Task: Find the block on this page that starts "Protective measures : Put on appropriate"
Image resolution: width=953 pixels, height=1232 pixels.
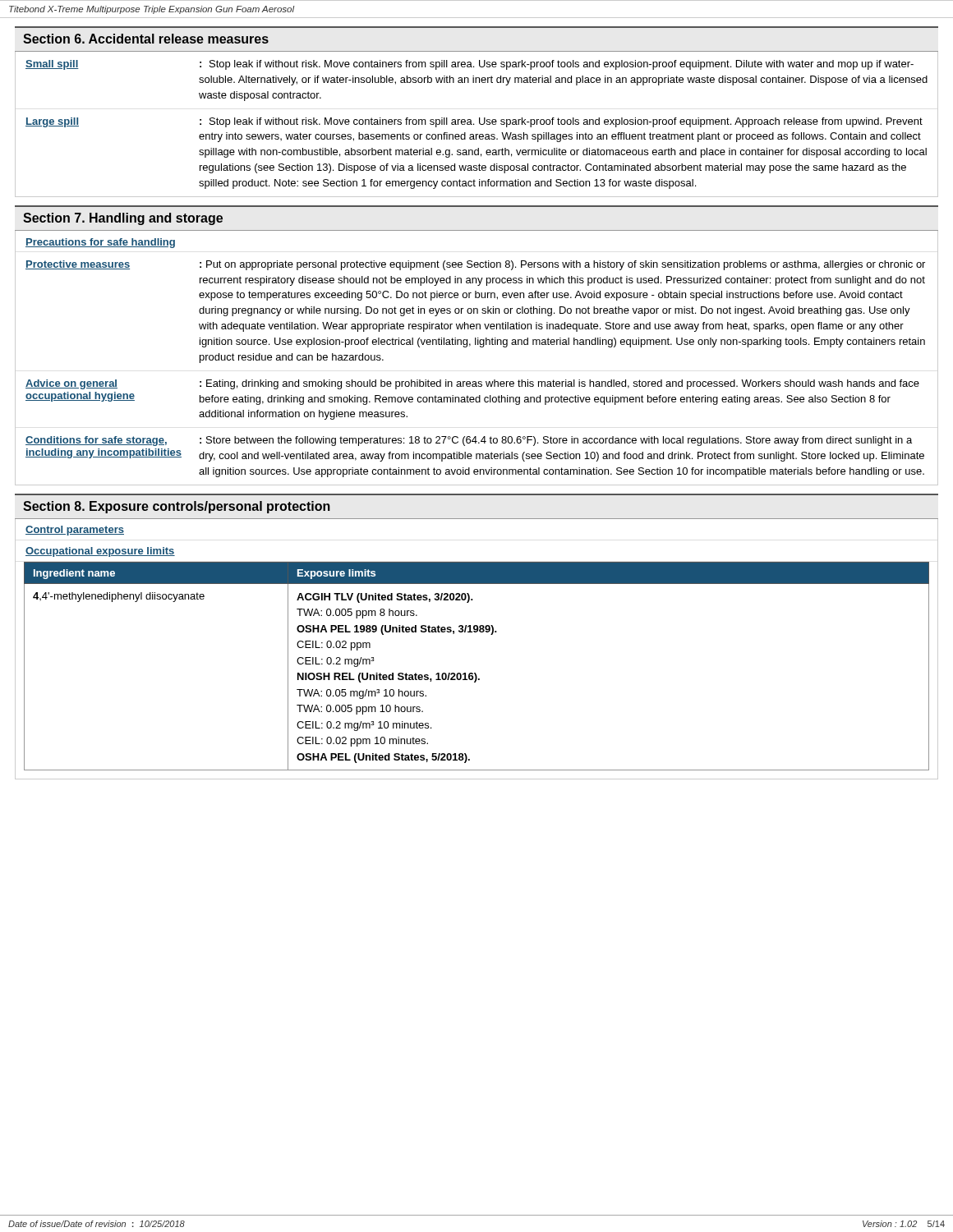Action: pyautogui.click(x=476, y=311)
